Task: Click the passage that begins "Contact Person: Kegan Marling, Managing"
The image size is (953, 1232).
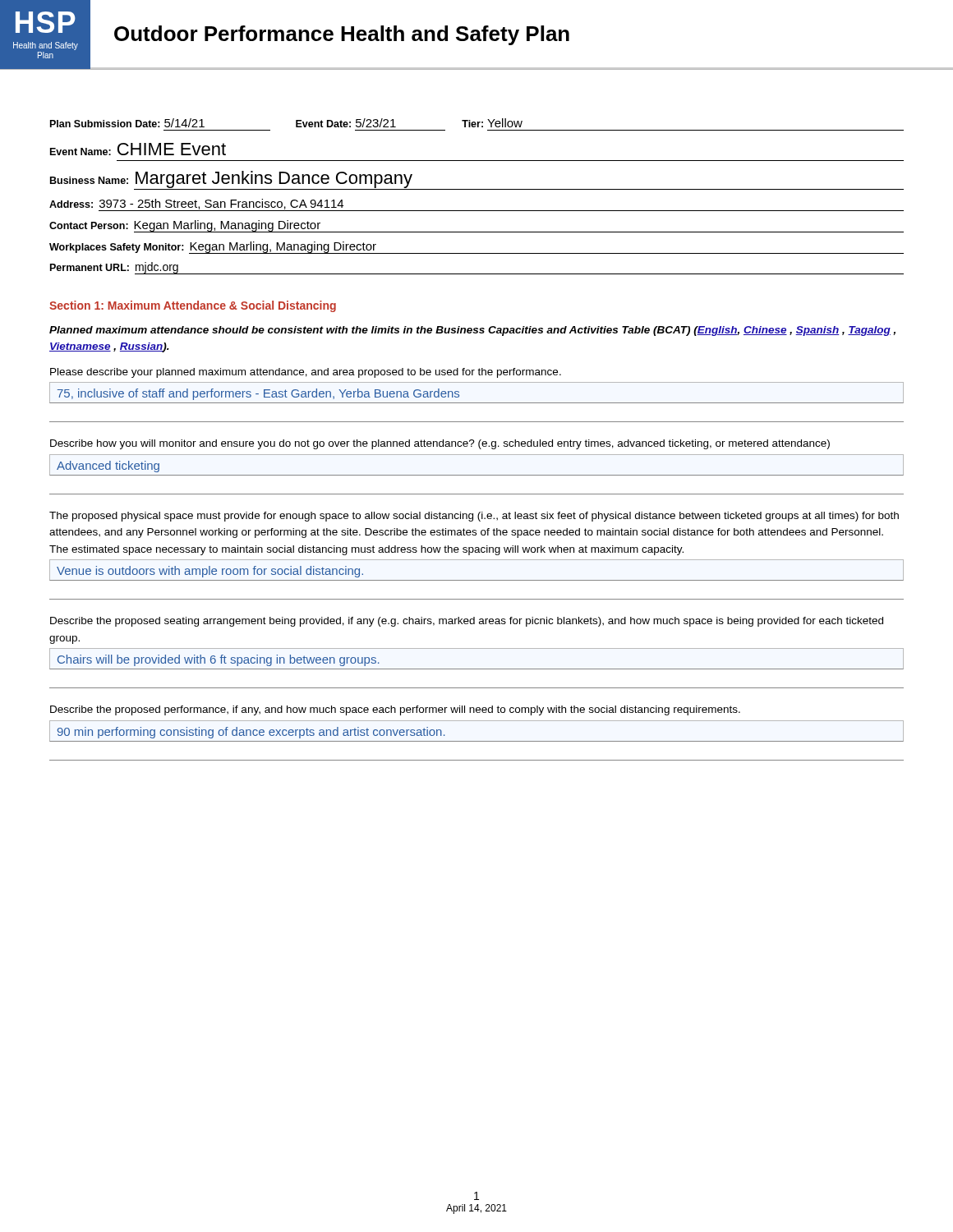Action: 476,225
